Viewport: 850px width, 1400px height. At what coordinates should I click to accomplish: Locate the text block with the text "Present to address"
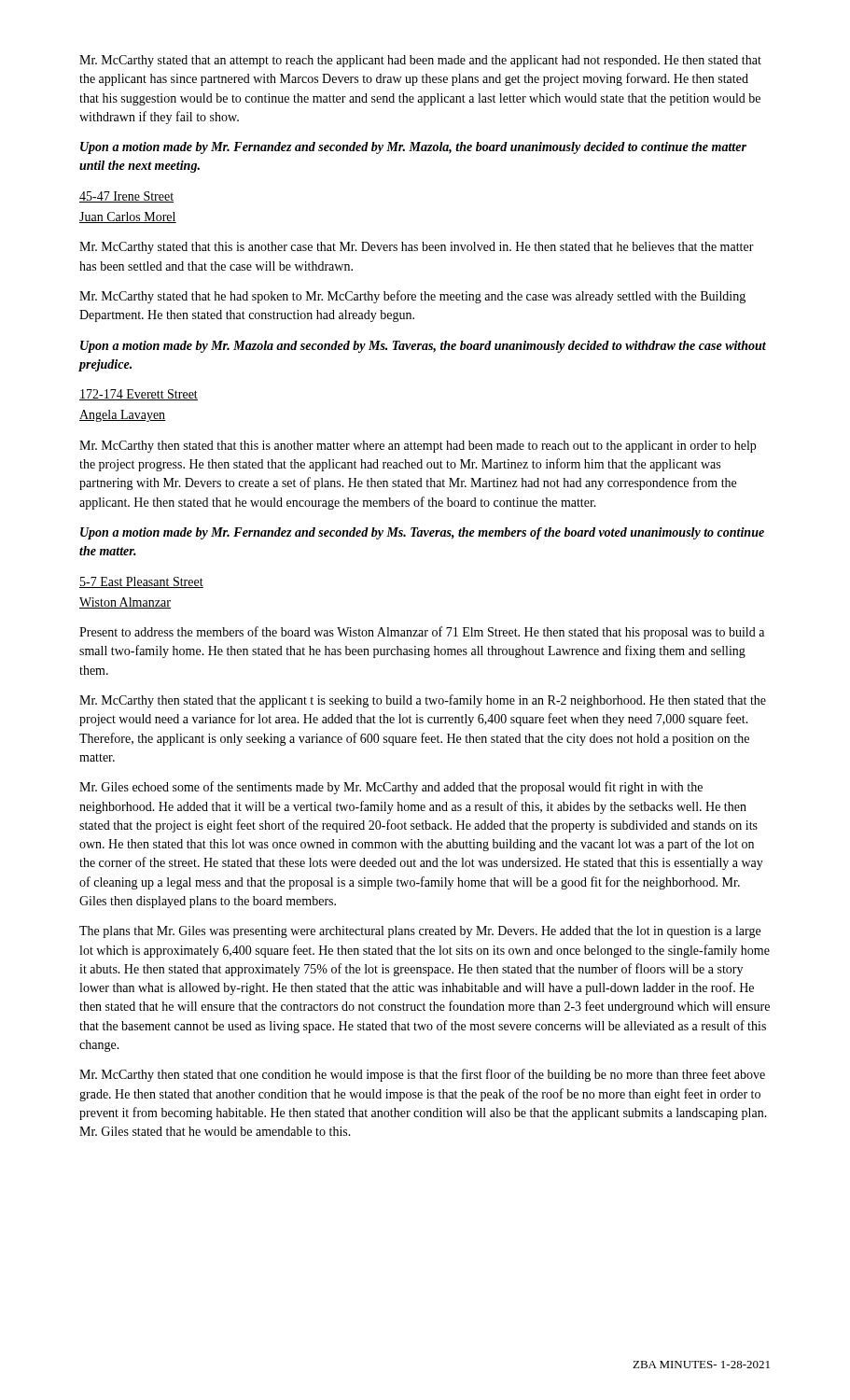click(422, 651)
